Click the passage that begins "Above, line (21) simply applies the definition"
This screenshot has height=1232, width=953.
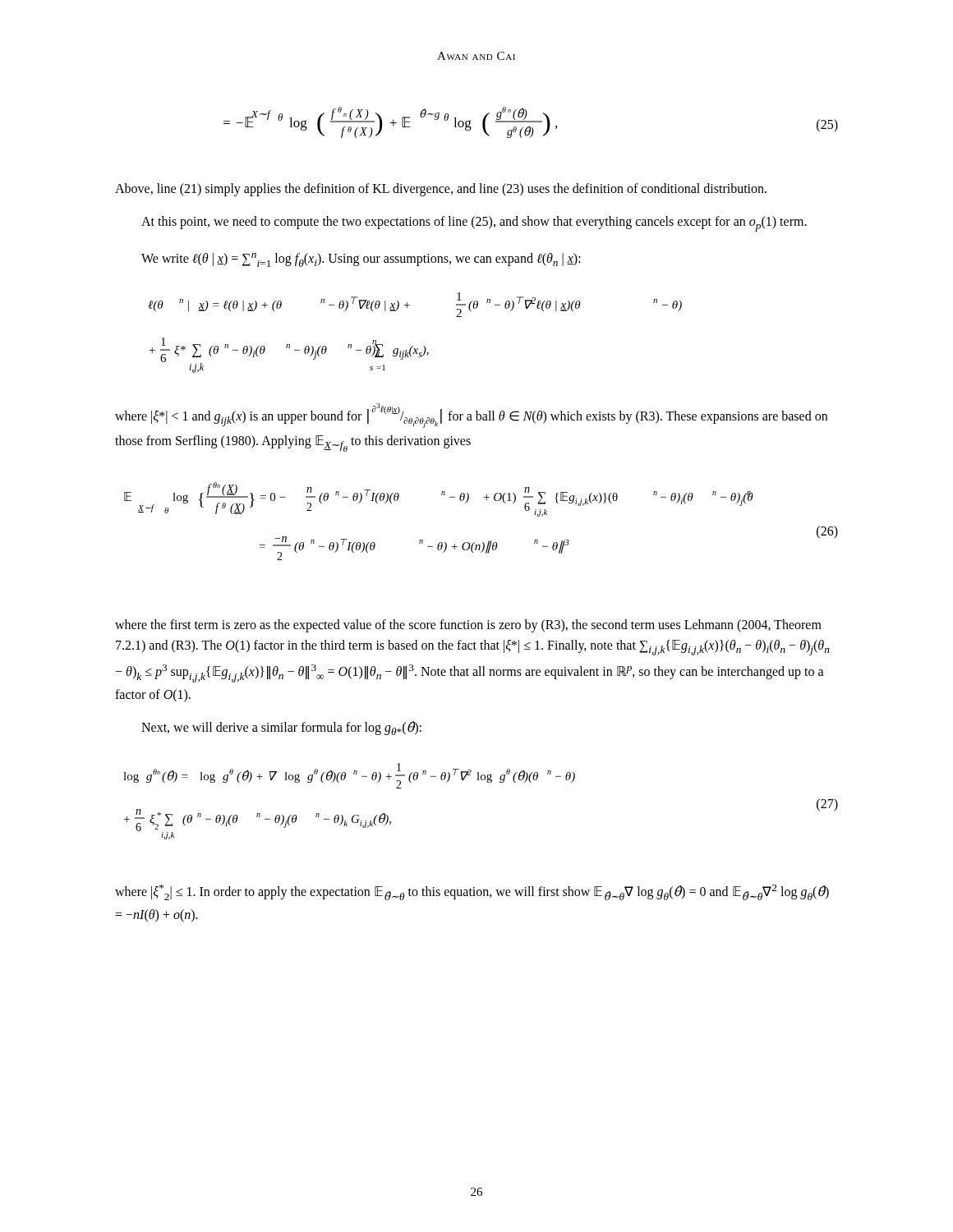441,188
